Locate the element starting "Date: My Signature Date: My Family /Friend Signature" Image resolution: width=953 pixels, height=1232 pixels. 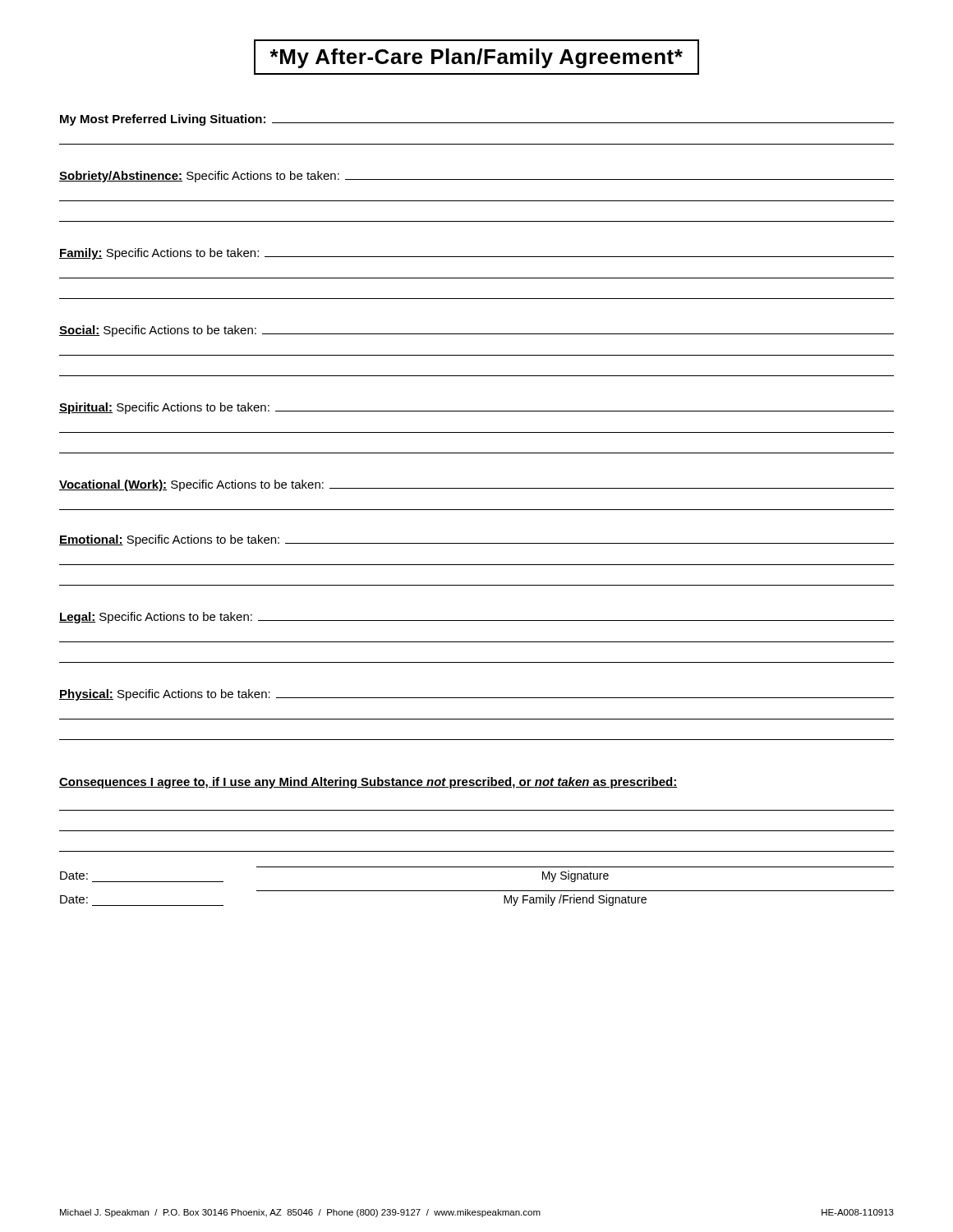pyautogui.click(x=476, y=886)
